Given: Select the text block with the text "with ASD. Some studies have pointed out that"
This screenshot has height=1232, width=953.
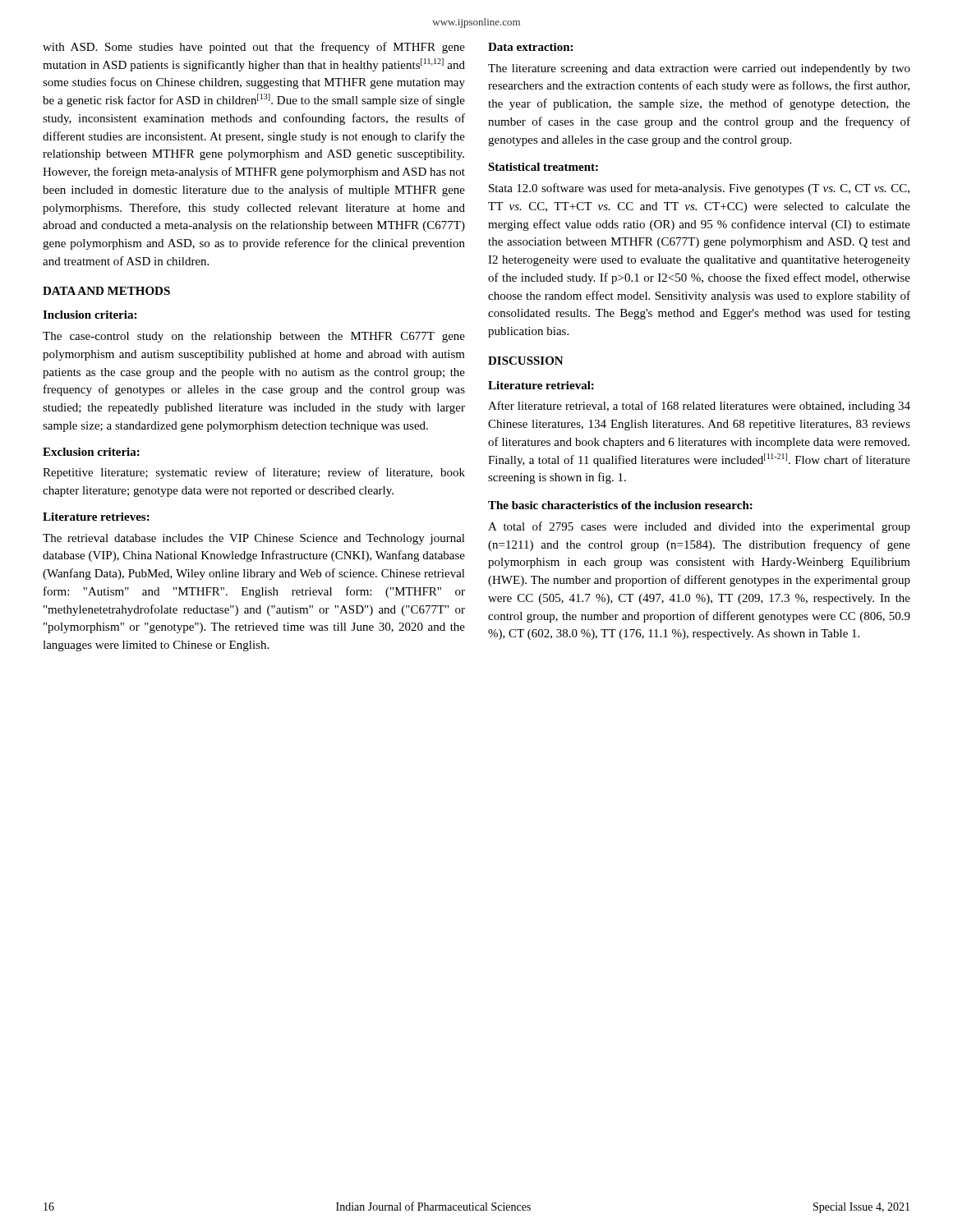Looking at the screenshot, I should (254, 155).
